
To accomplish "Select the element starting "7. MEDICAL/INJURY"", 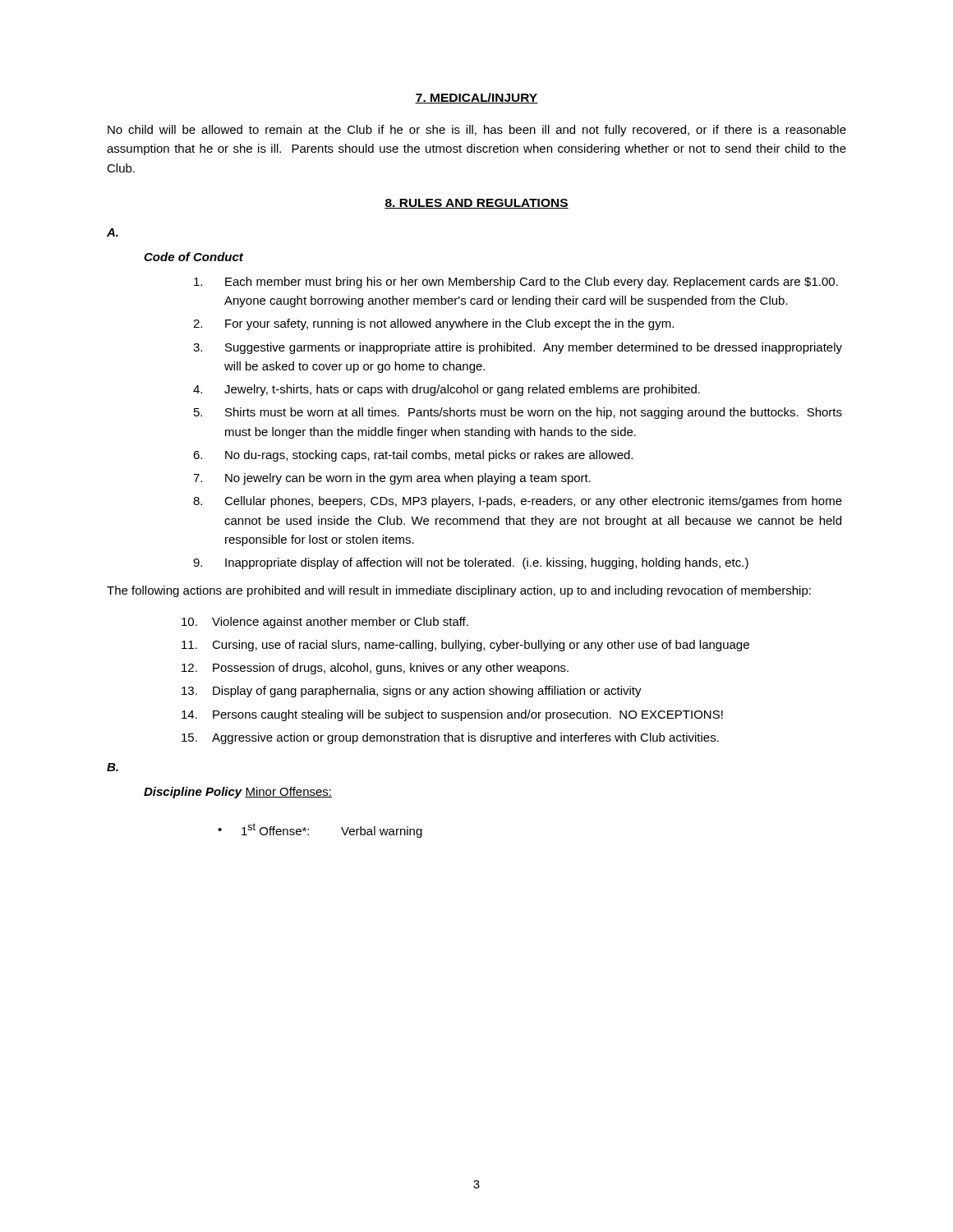I will 476,97.
